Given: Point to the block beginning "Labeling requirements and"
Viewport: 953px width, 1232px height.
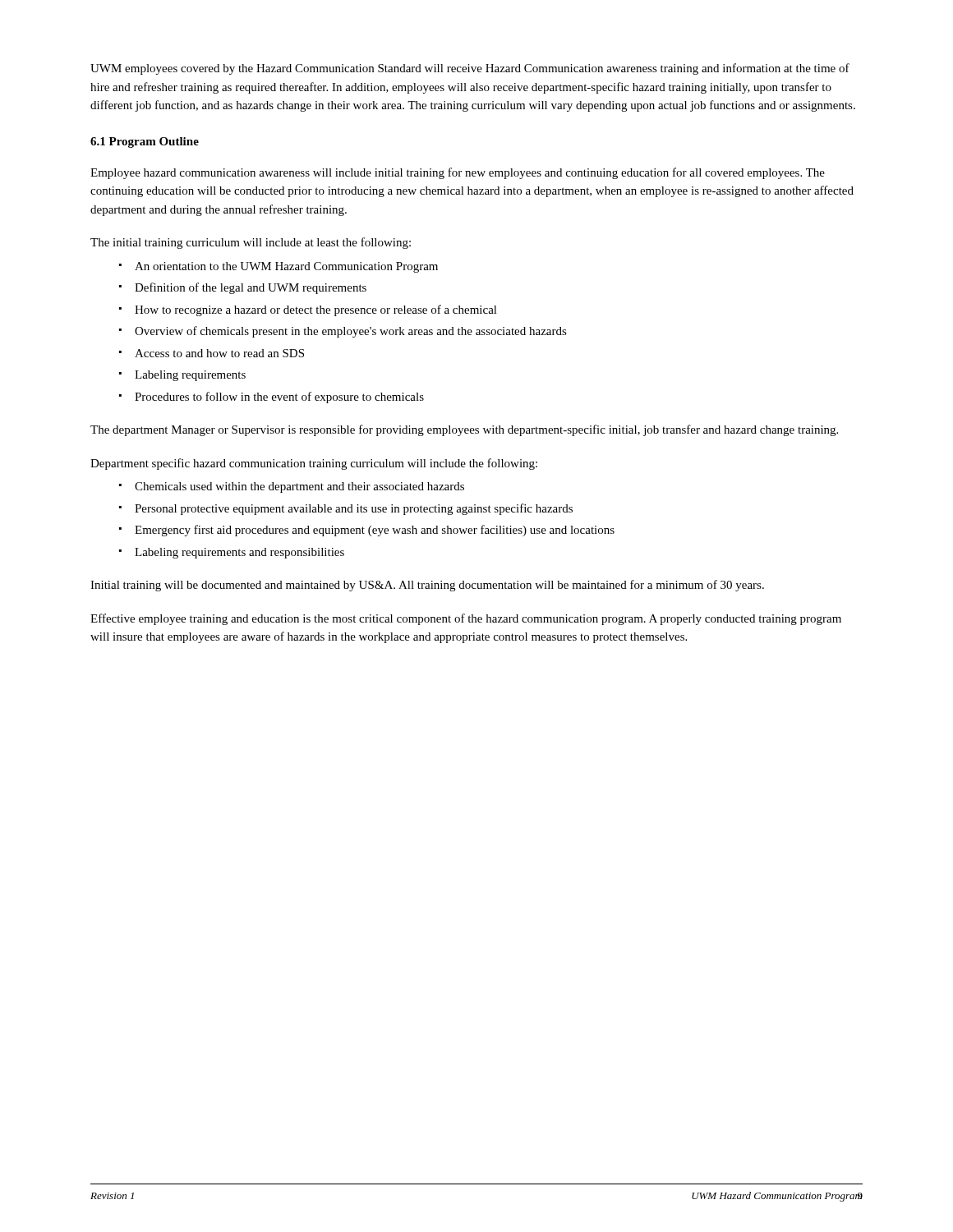Looking at the screenshot, I should click(240, 552).
